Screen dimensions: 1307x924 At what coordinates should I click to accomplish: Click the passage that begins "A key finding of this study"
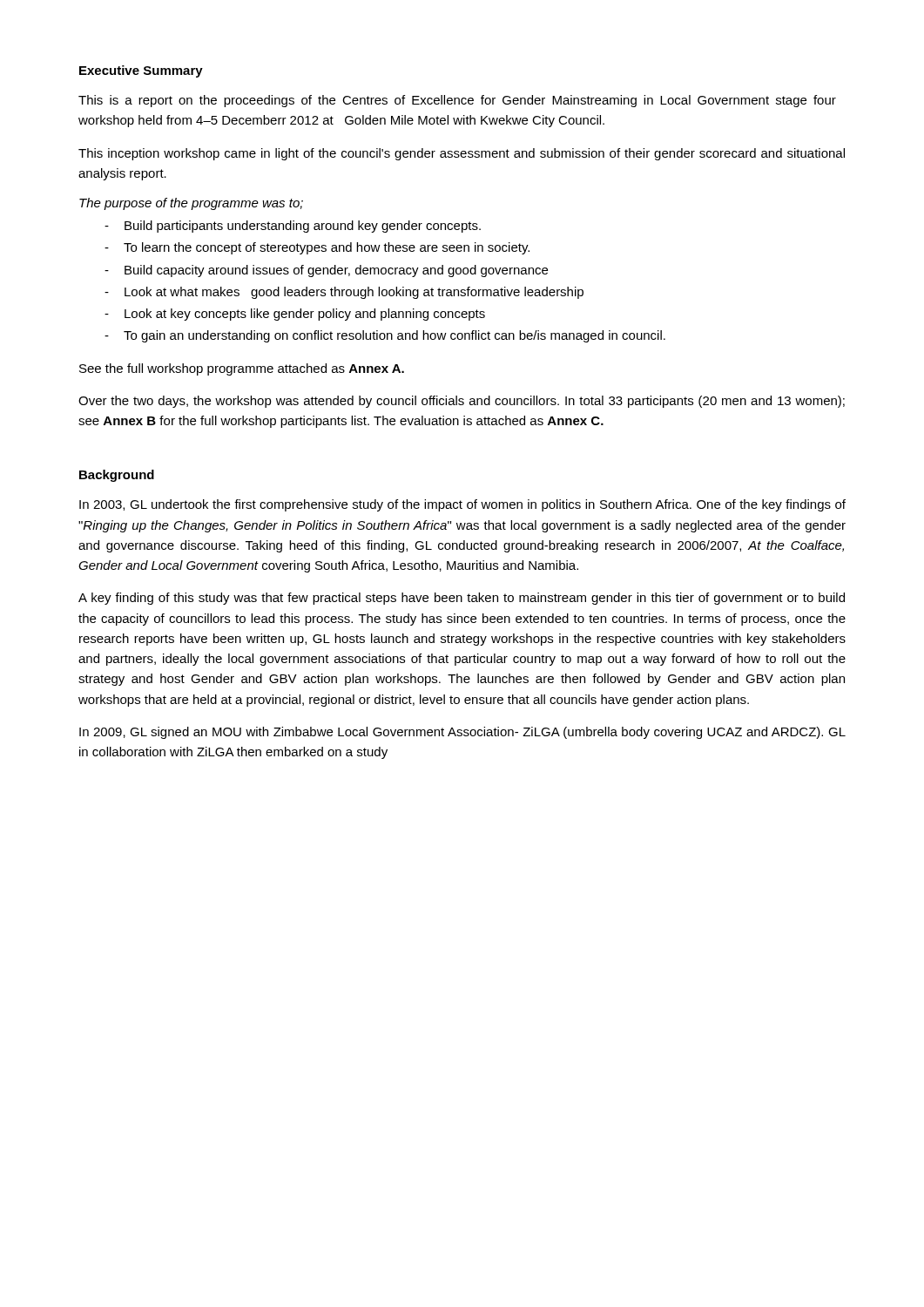click(462, 648)
